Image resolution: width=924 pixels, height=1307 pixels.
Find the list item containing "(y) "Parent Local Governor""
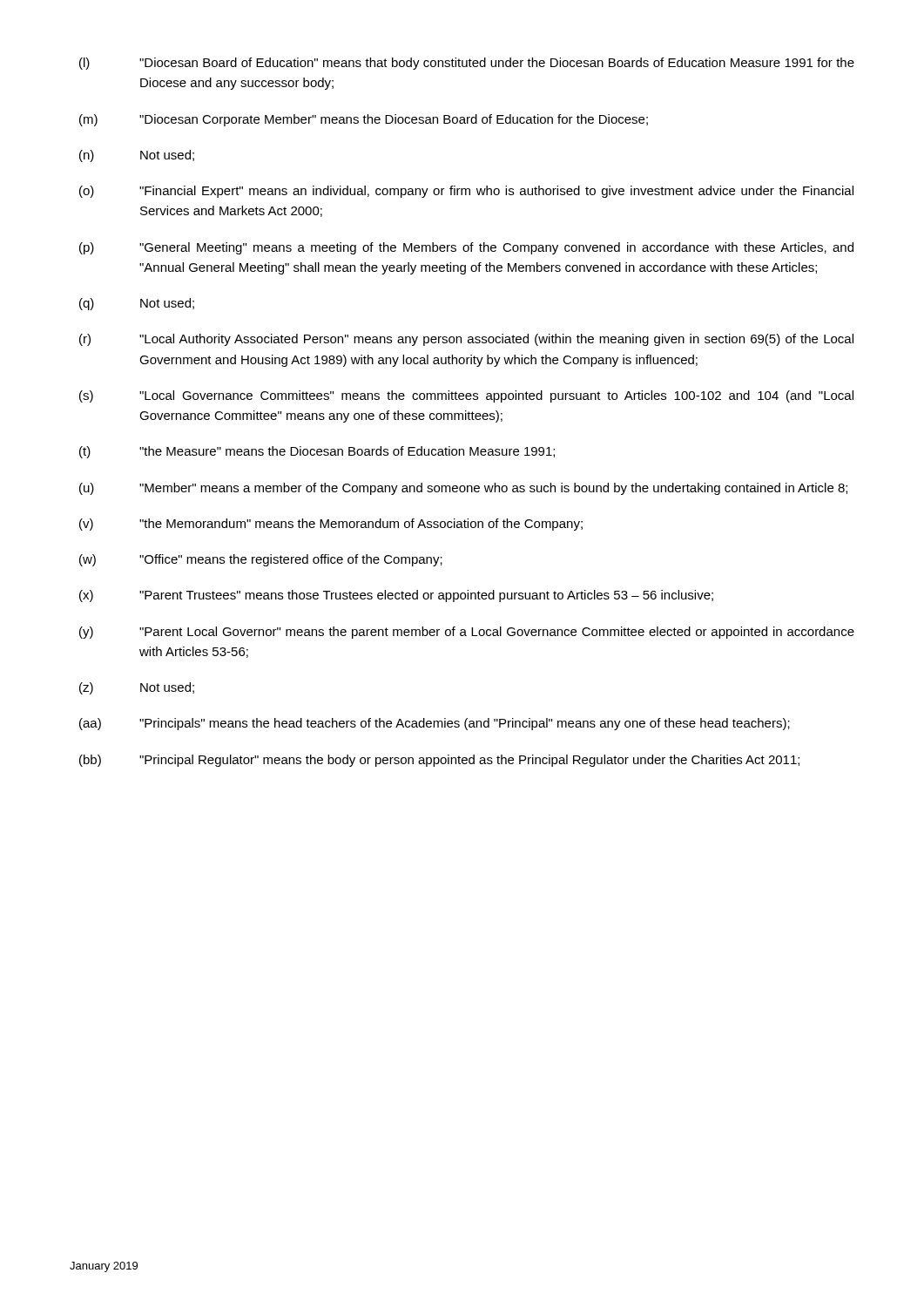[462, 641]
